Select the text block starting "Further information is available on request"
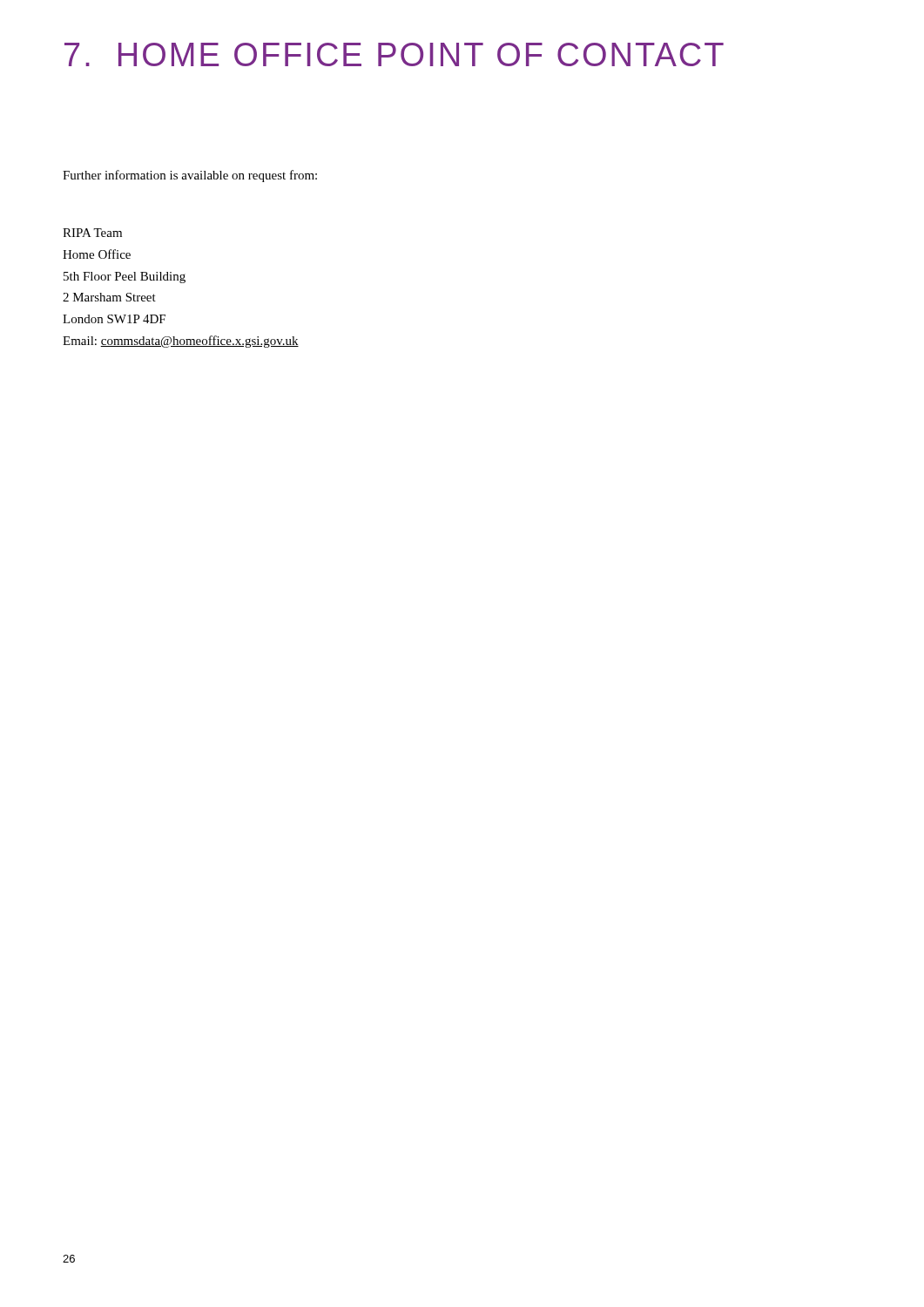 point(190,176)
